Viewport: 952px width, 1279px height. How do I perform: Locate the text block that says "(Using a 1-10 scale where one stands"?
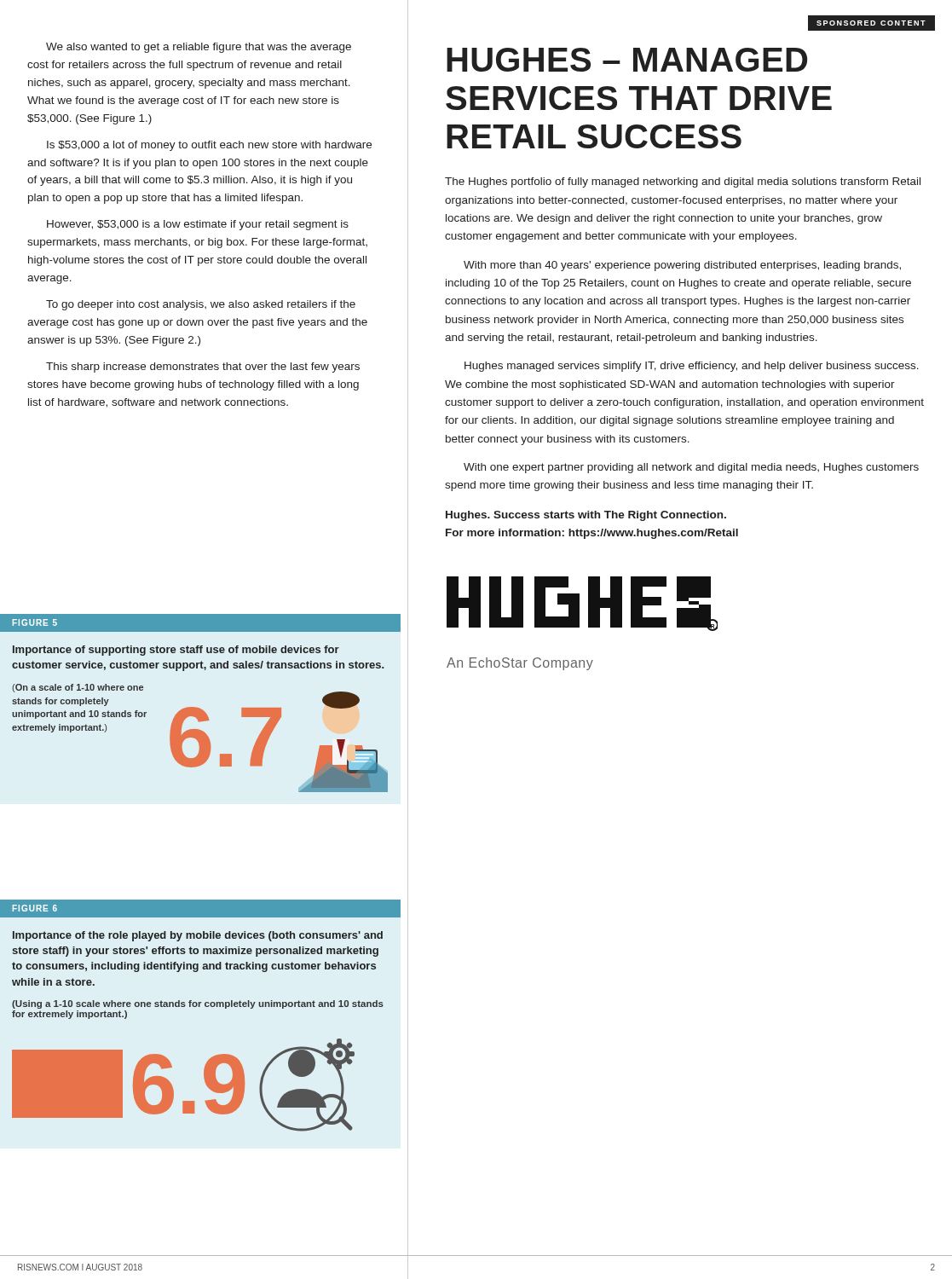click(x=198, y=1008)
